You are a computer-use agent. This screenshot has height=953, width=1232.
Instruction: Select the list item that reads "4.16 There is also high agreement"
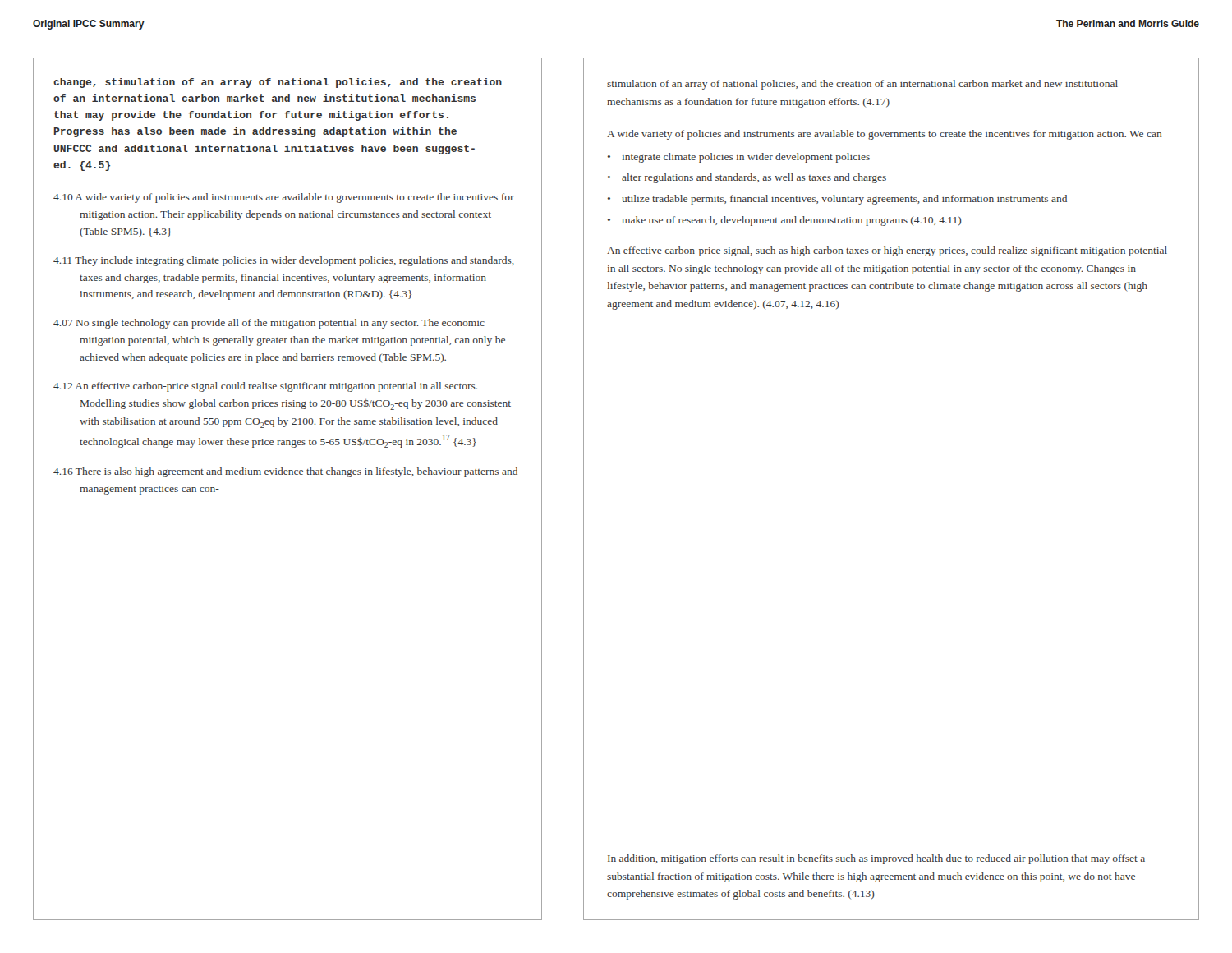(x=286, y=480)
